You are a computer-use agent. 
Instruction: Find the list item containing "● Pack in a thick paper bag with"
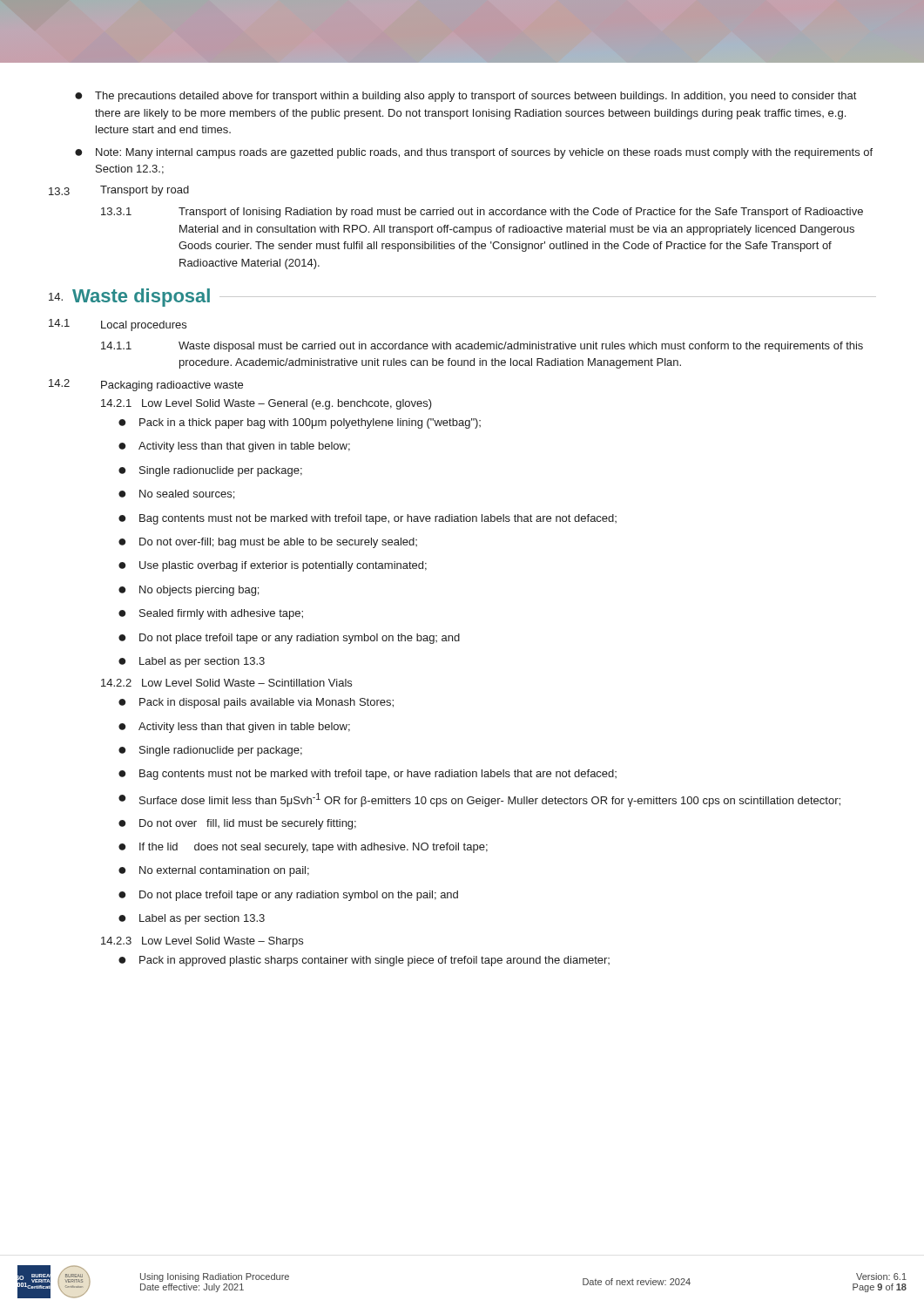pos(300,423)
